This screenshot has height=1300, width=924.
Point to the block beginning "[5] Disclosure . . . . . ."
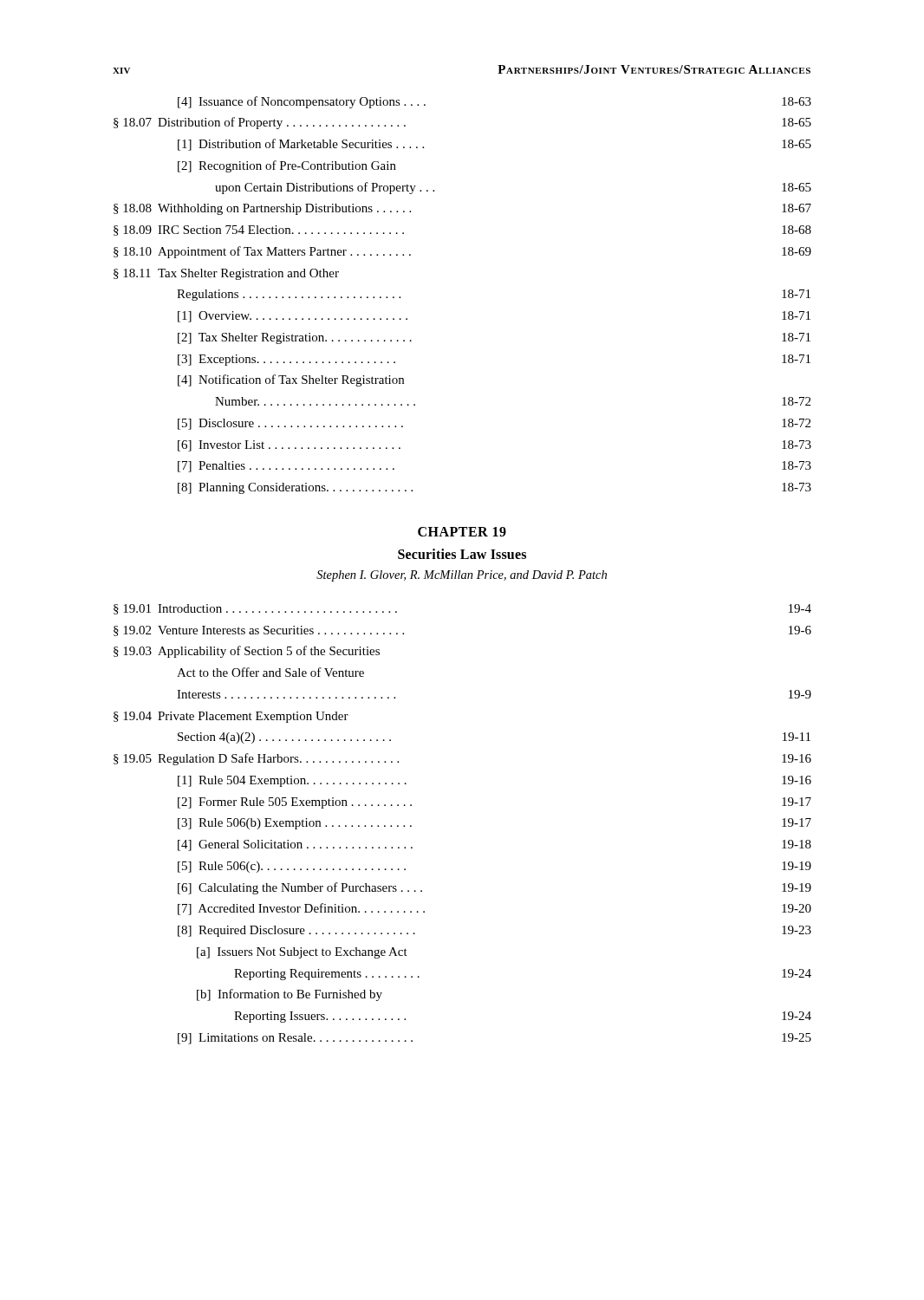click(x=210, y=424)
